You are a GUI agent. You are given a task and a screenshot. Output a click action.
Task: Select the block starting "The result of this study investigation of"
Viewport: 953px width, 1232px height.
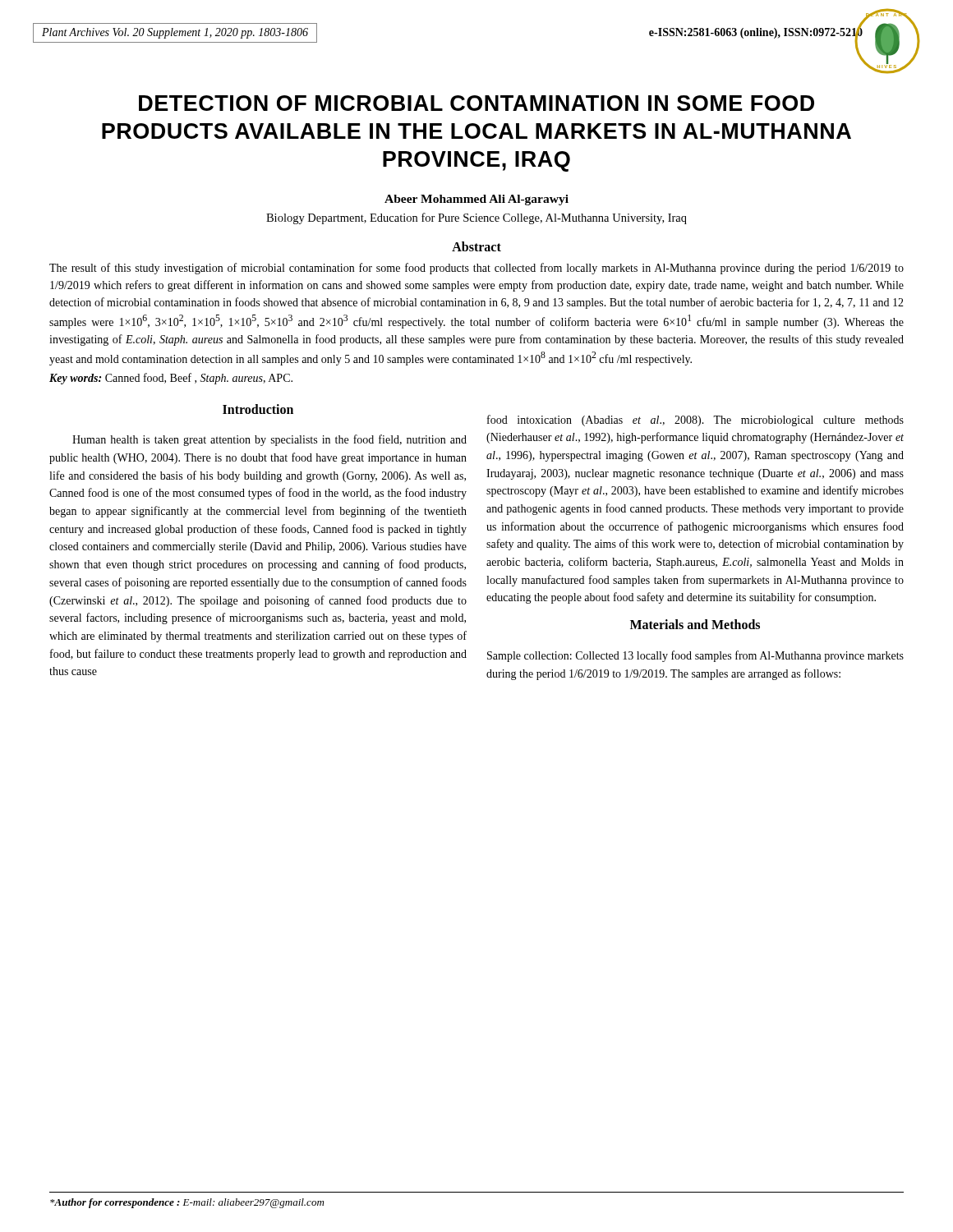click(x=476, y=314)
